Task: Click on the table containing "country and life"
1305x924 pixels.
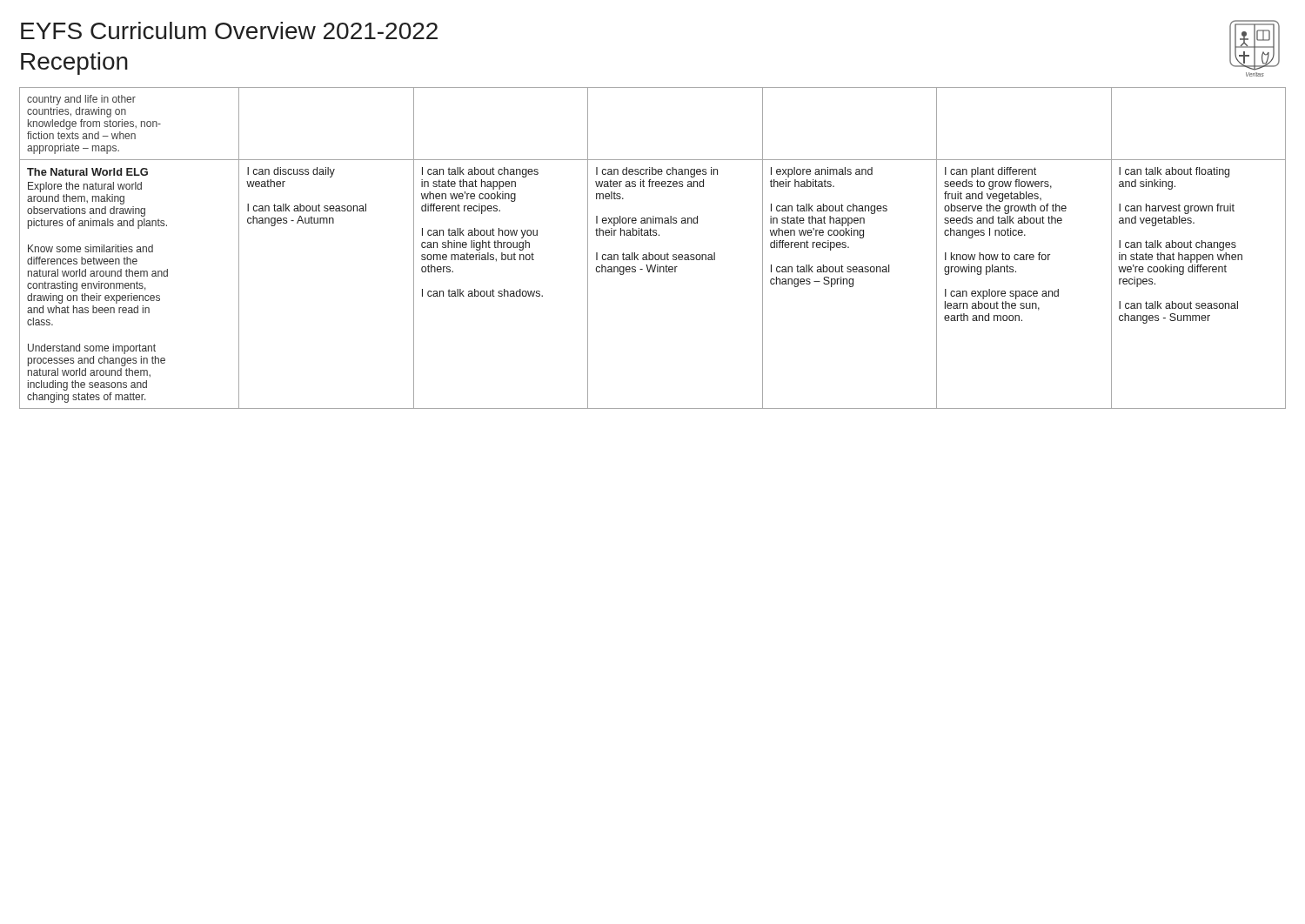Action: coord(652,248)
